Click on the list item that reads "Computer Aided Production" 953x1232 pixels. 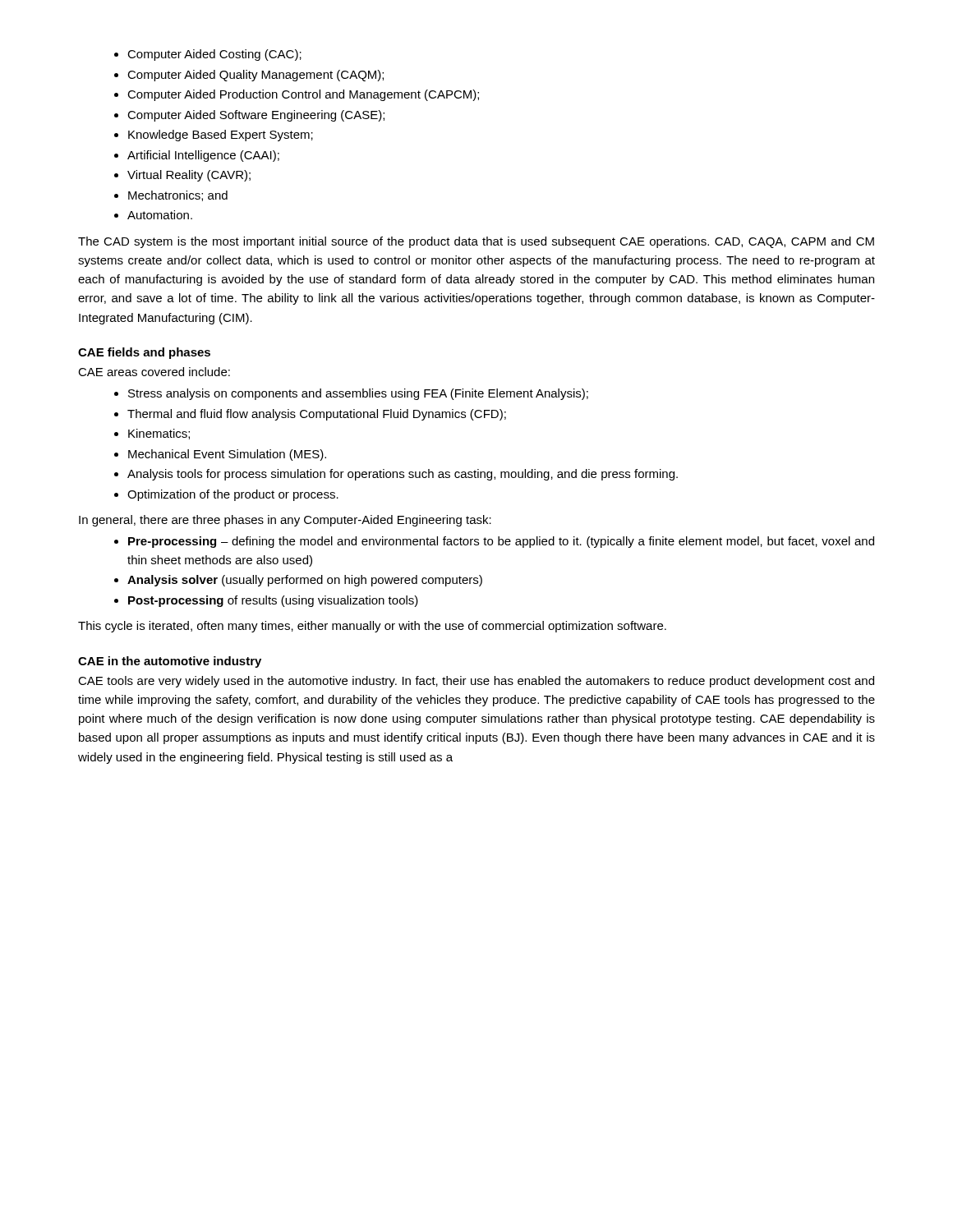[303, 95]
